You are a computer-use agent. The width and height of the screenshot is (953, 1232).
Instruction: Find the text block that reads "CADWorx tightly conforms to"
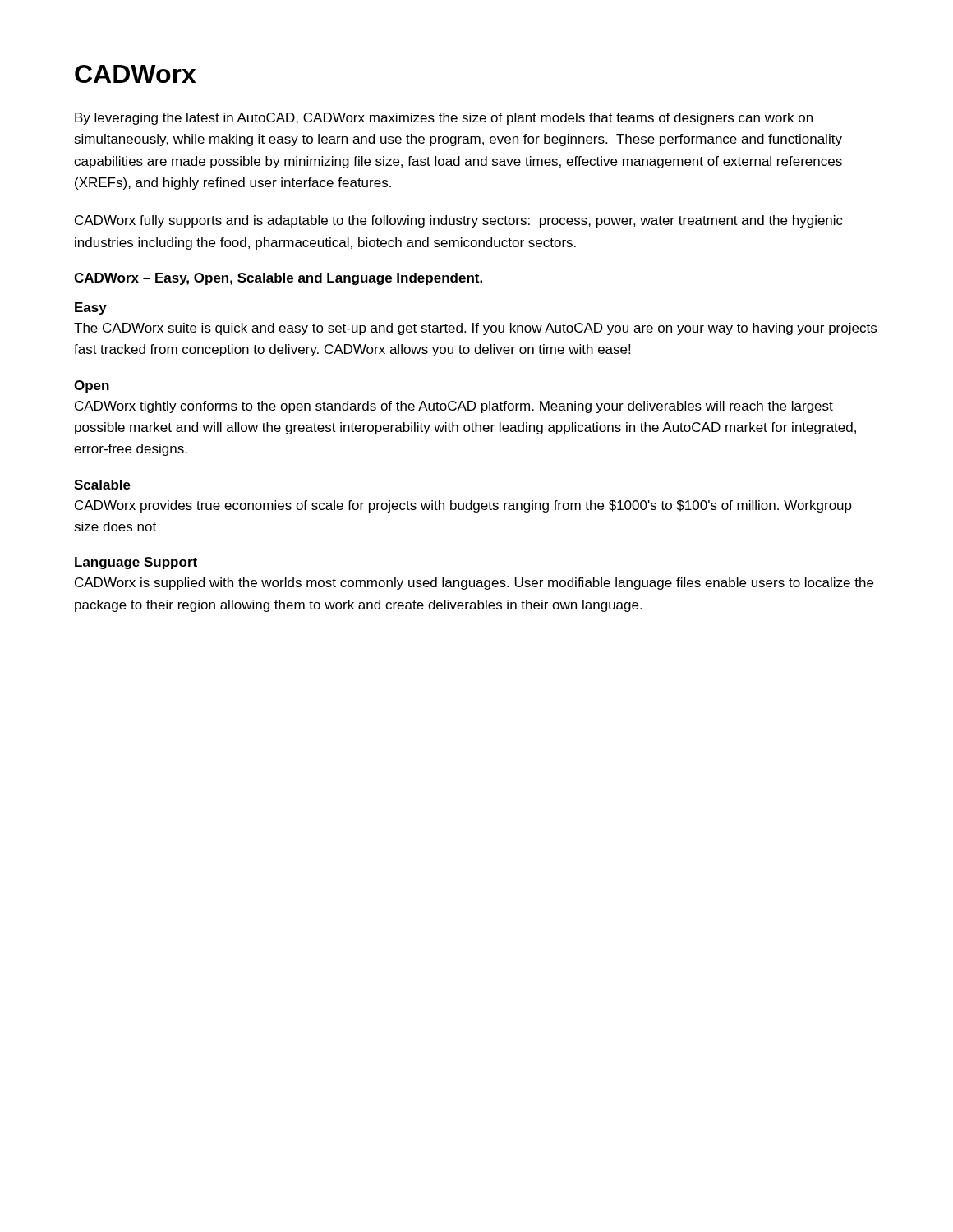(x=466, y=428)
